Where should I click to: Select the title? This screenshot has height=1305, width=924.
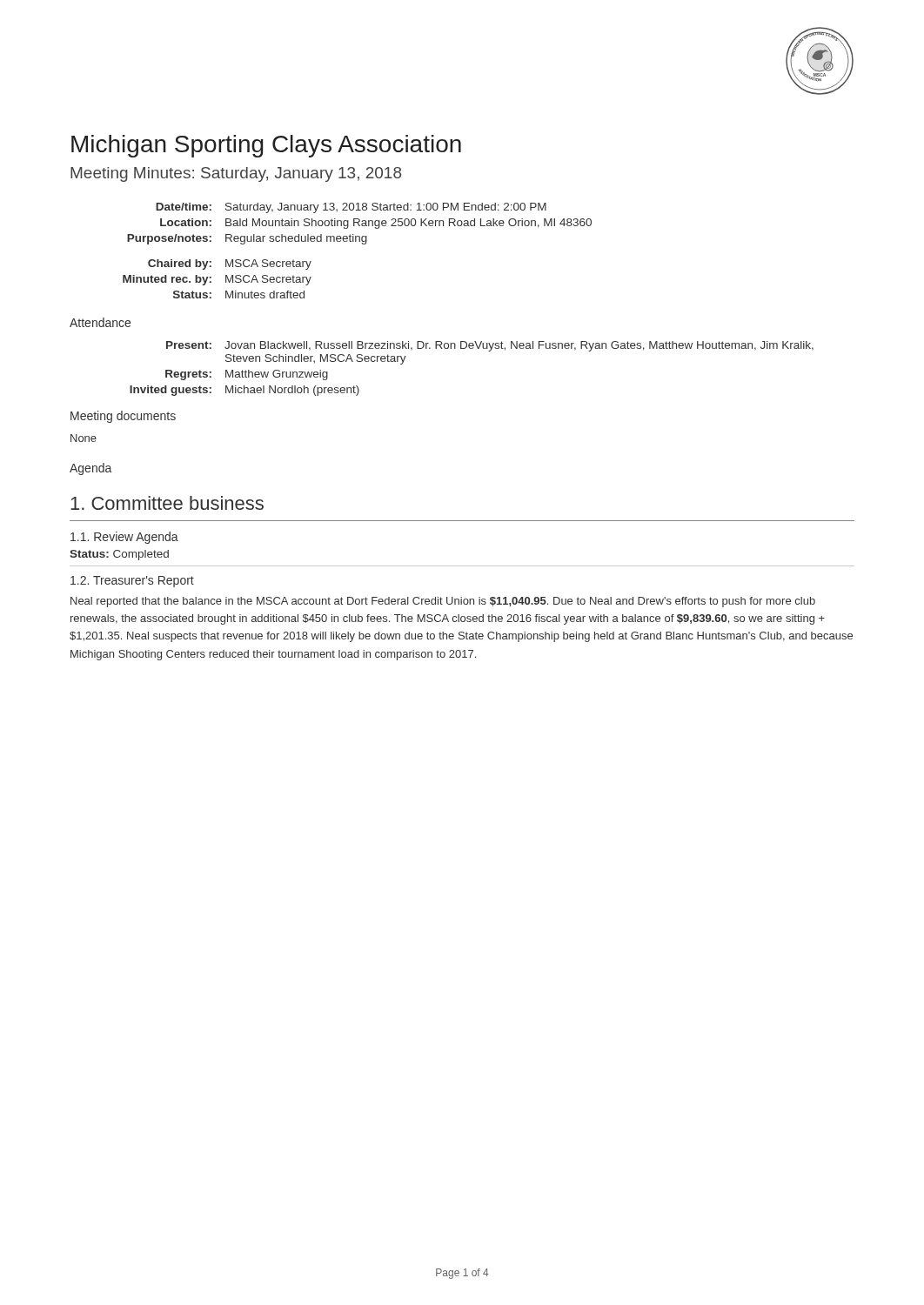462,144
